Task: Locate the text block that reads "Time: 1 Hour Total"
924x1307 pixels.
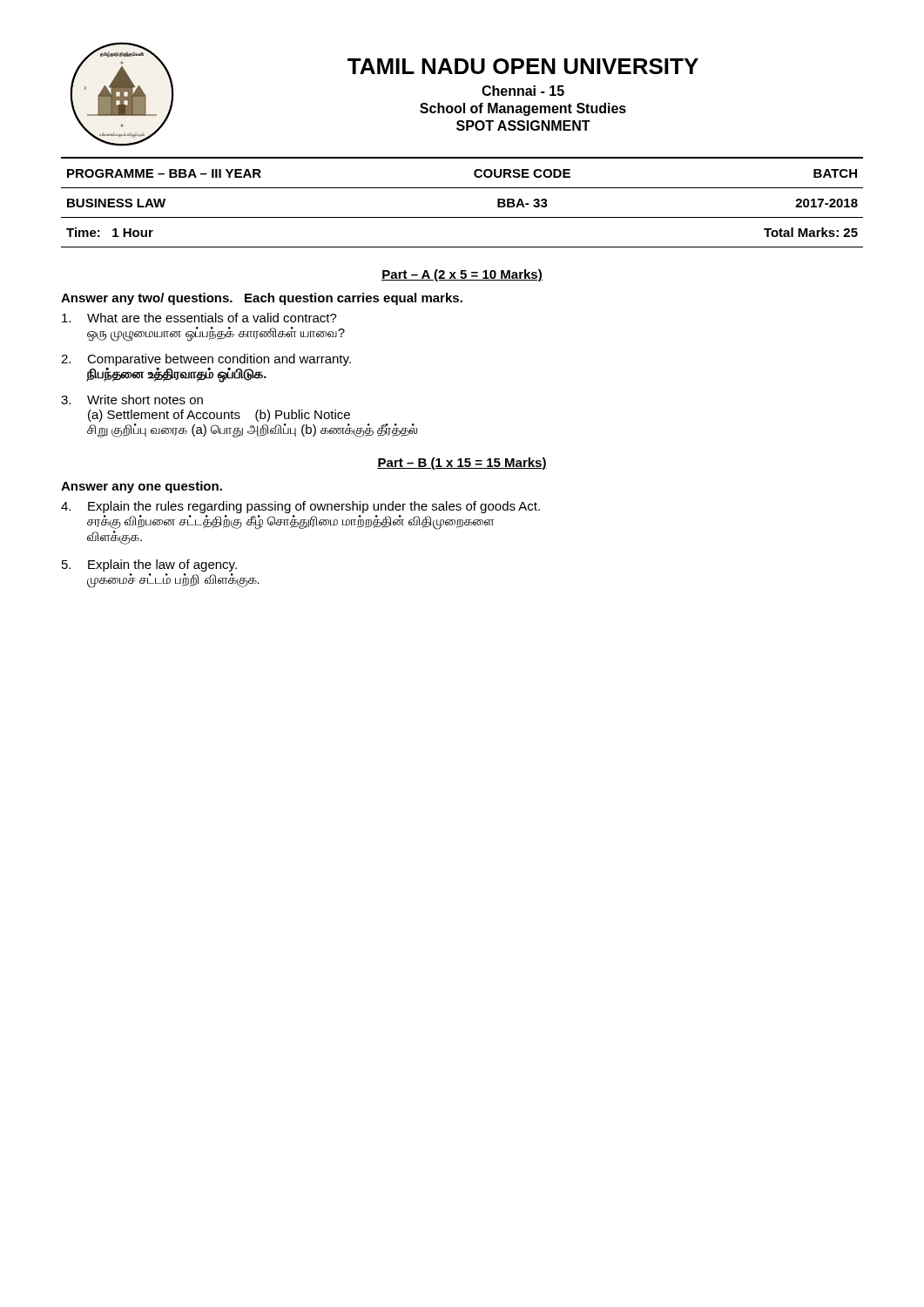Action: tap(83, 232)
